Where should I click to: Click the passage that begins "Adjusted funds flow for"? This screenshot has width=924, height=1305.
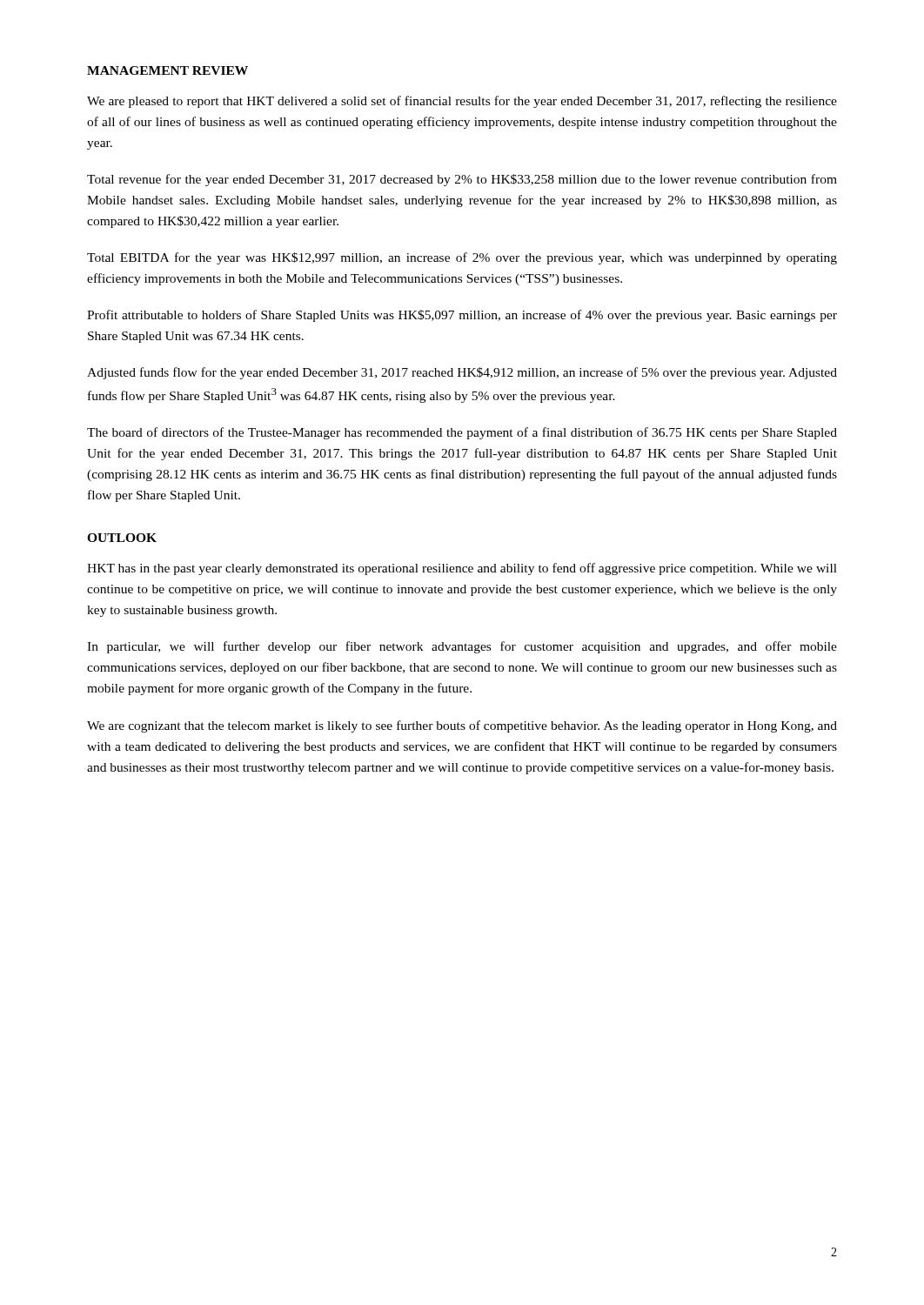pos(462,384)
